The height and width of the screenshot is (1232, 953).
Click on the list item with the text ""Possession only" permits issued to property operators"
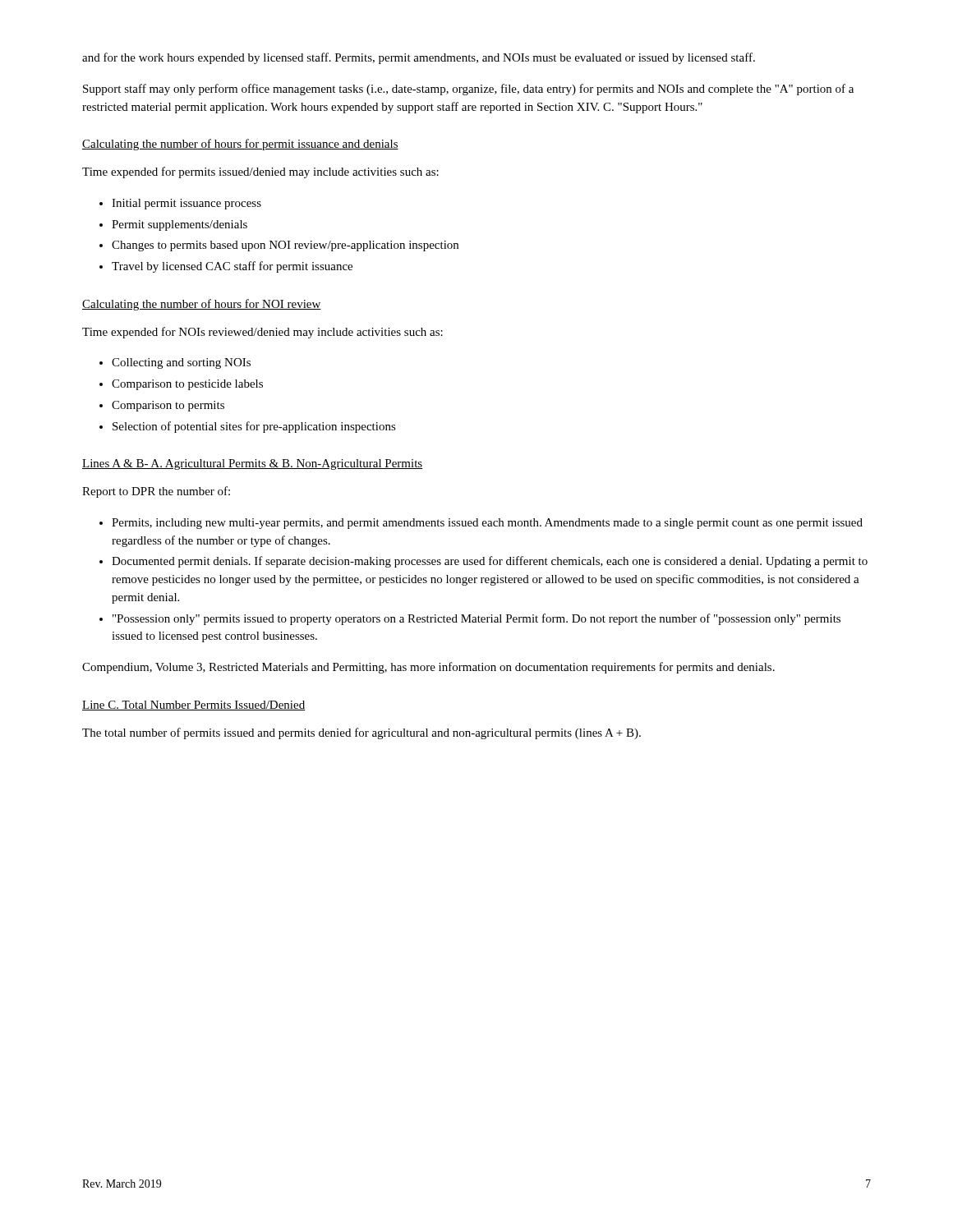pyautogui.click(x=476, y=627)
